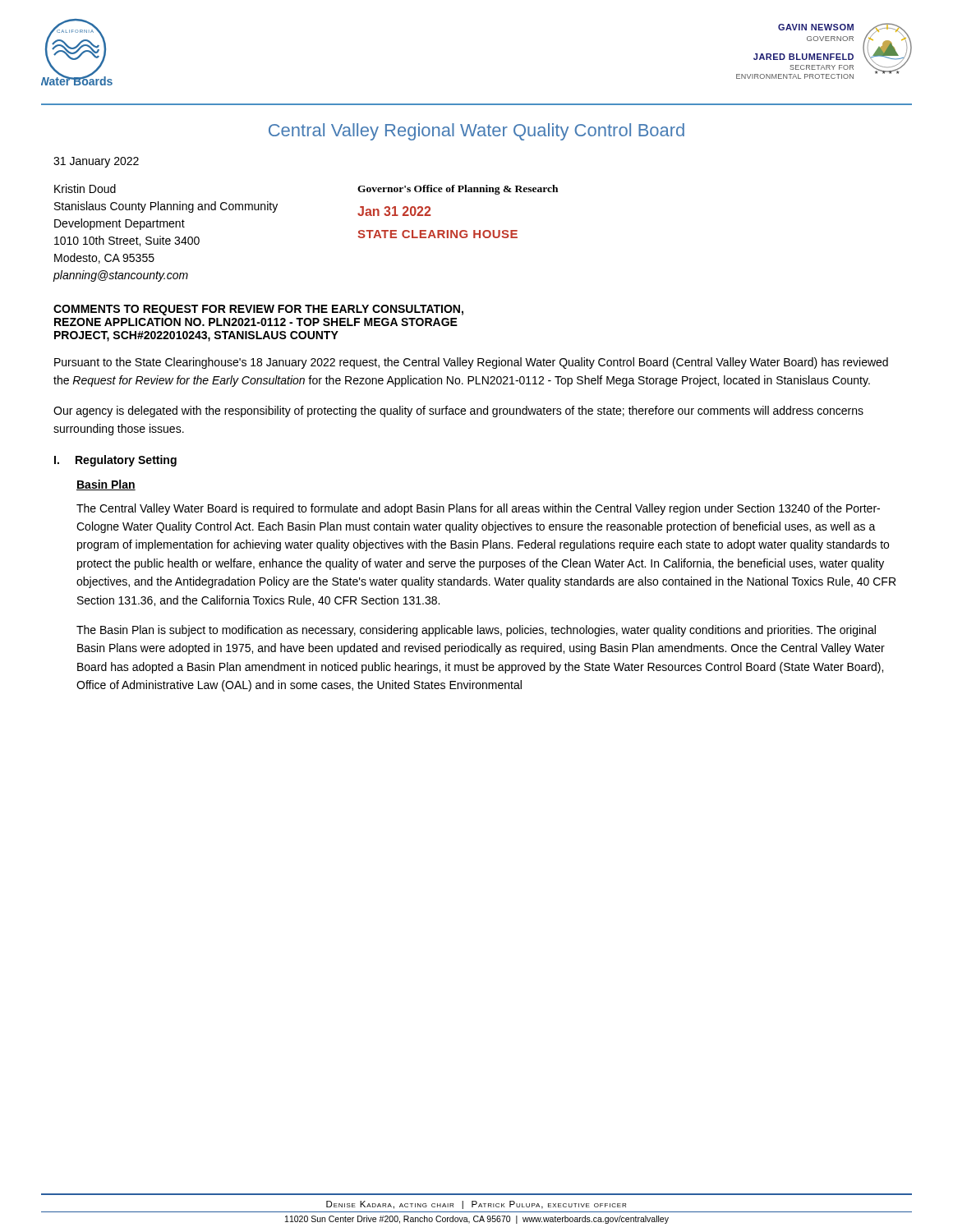Navigate to the text starting "I. Regulatory Setting"
The width and height of the screenshot is (953, 1232).
tap(115, 460)
